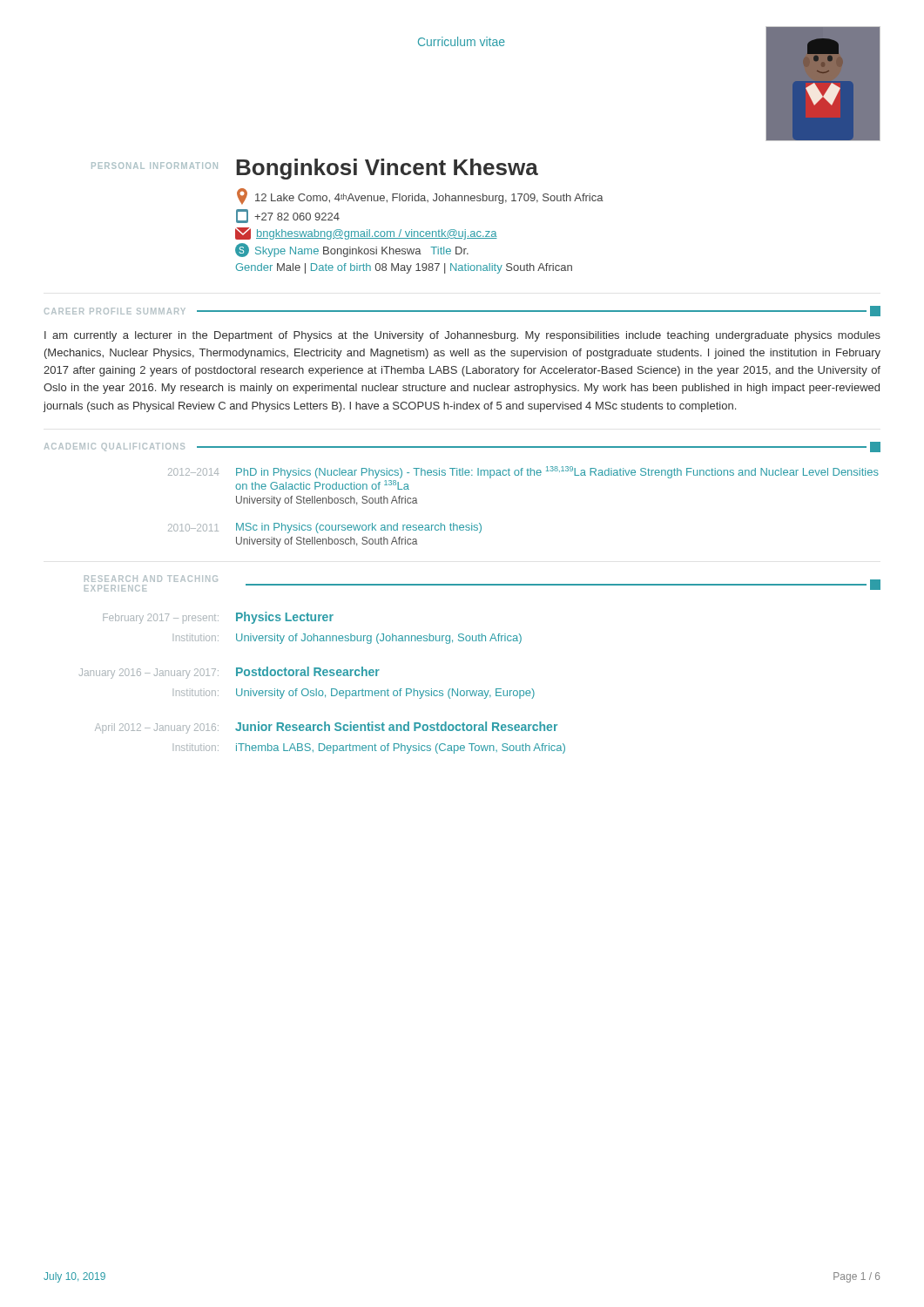Navigate to the text block starting "ACADEMIC QUALIFICATIONS"
Viewport: 924px width, 1307px height.
[115, 447]
